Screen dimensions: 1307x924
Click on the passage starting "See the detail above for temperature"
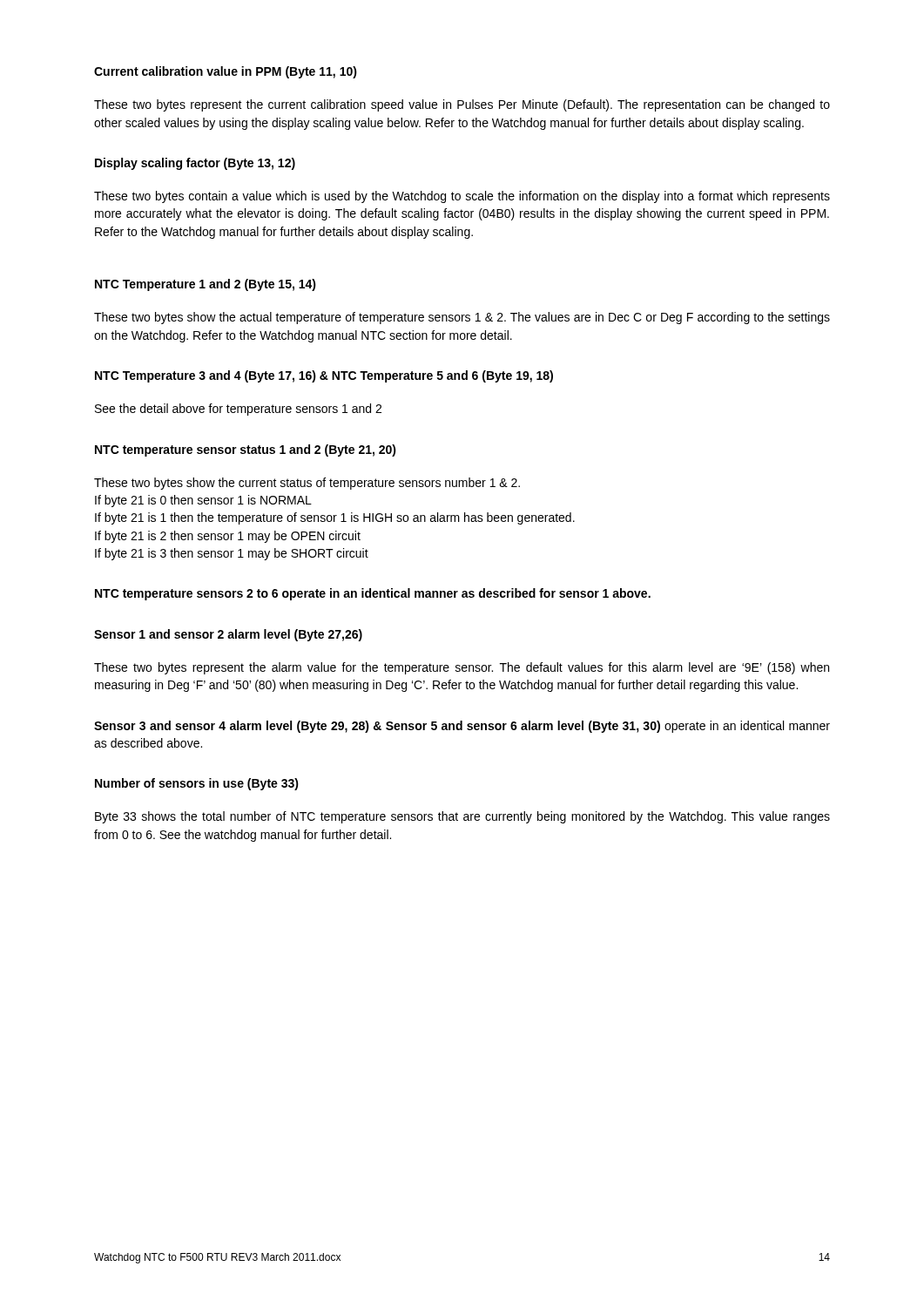coord(238,410)
